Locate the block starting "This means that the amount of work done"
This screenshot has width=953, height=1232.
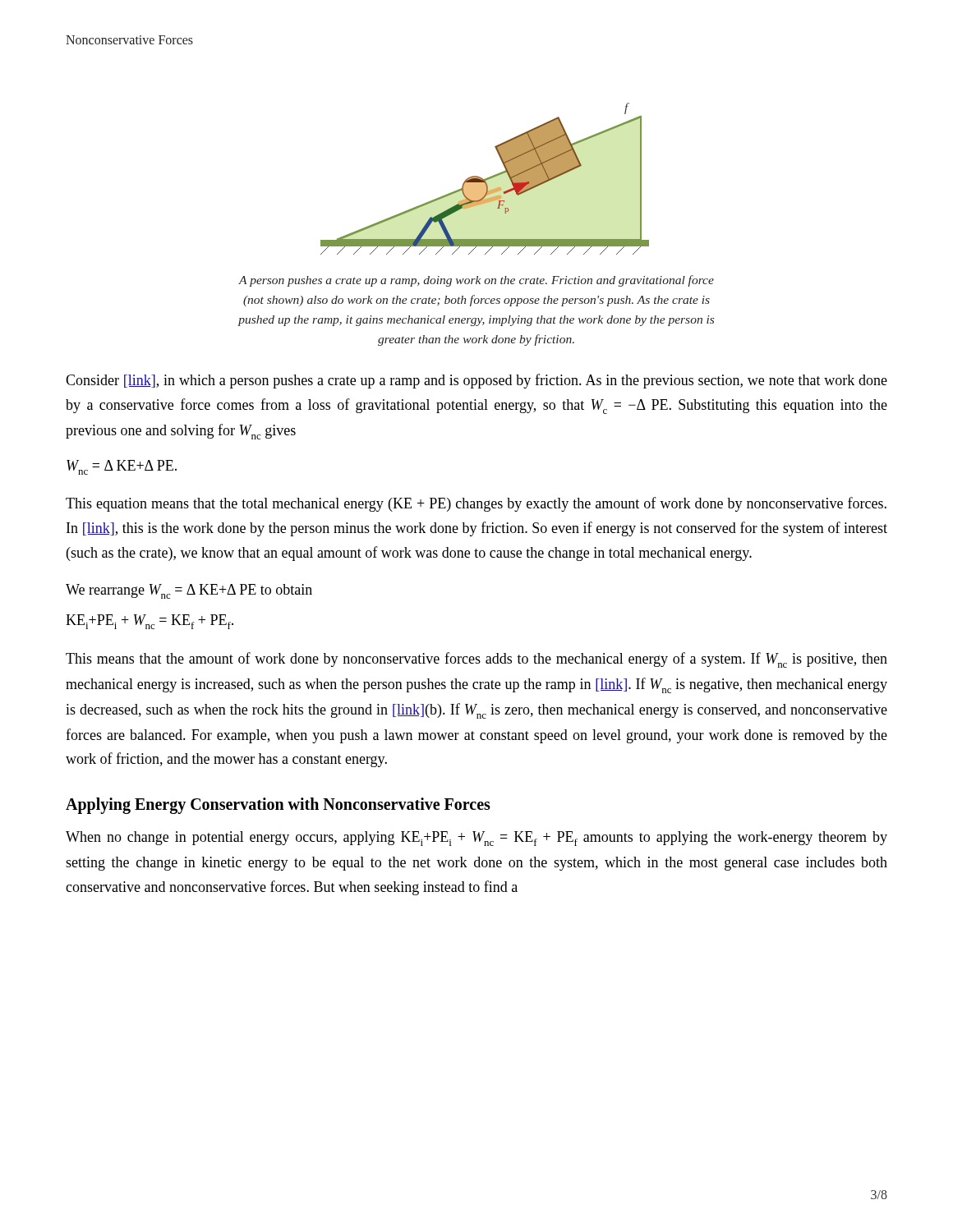point(476,709)
